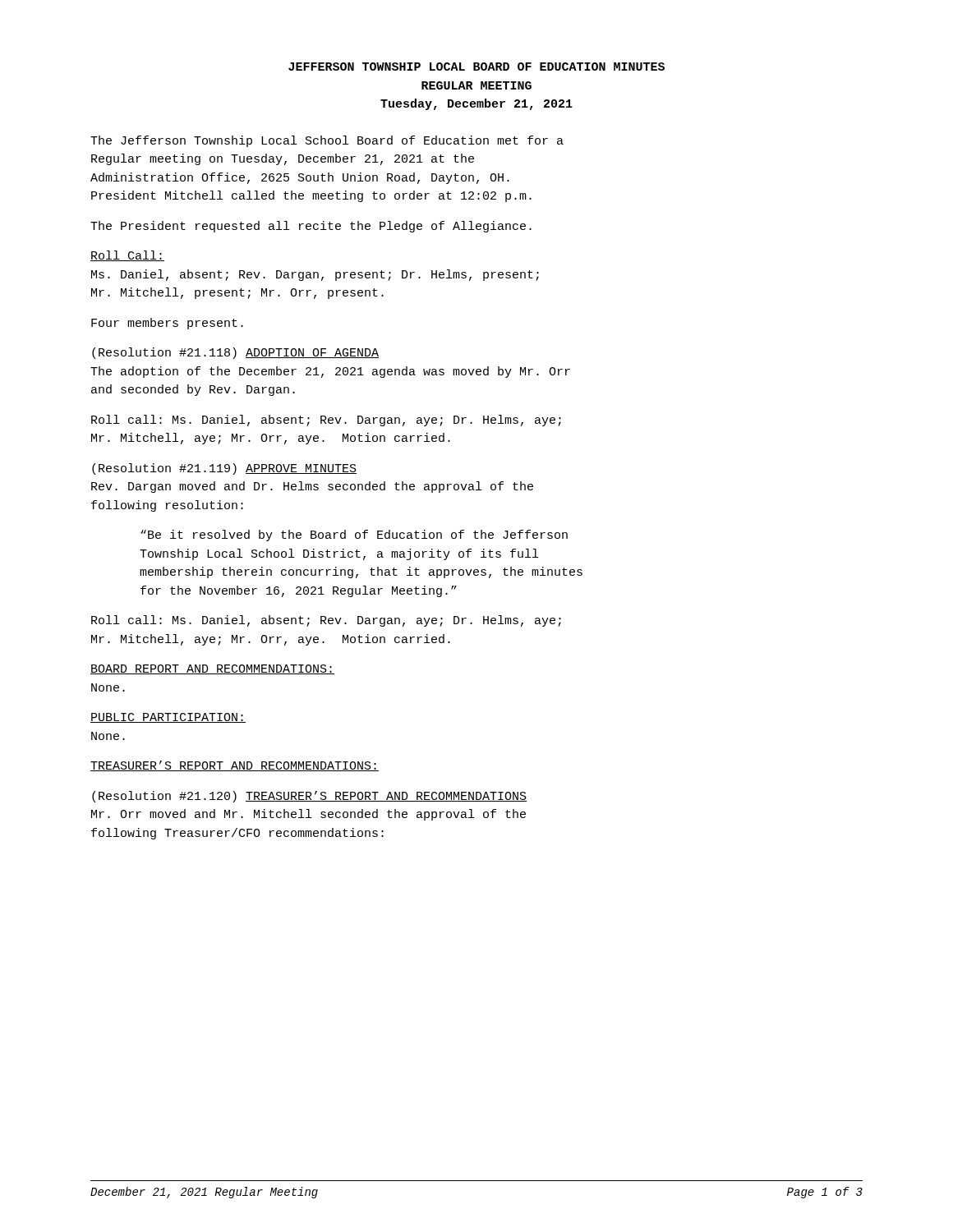This screenshot has height=1232, width=953.
Task: Click on the text starting "(Resolution #21.120) TREASURER’S REPORT AND RECOMMENDATIONS Mr."
Action: (309, 815)
